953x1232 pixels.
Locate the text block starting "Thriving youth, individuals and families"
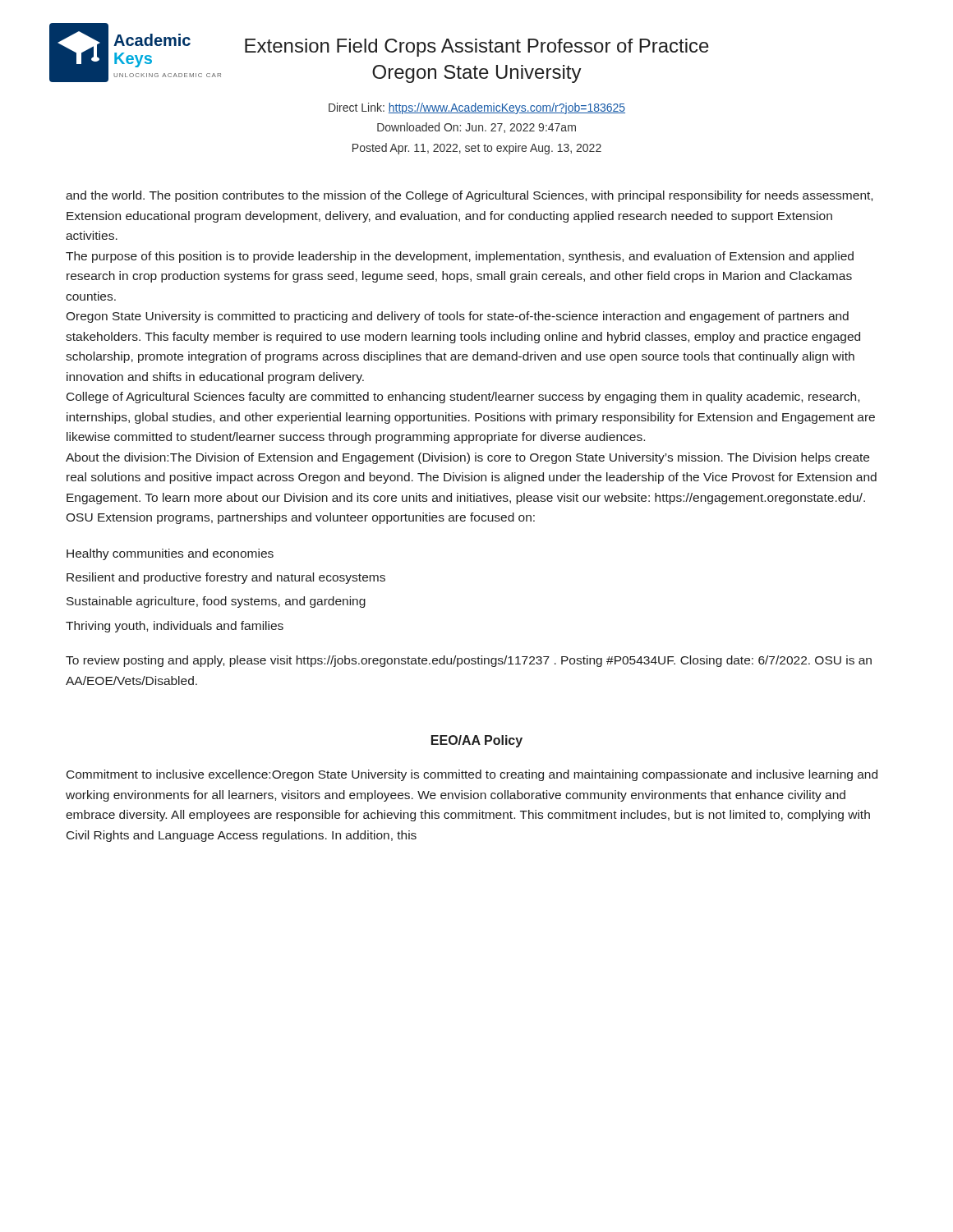(x=175, y=625)
